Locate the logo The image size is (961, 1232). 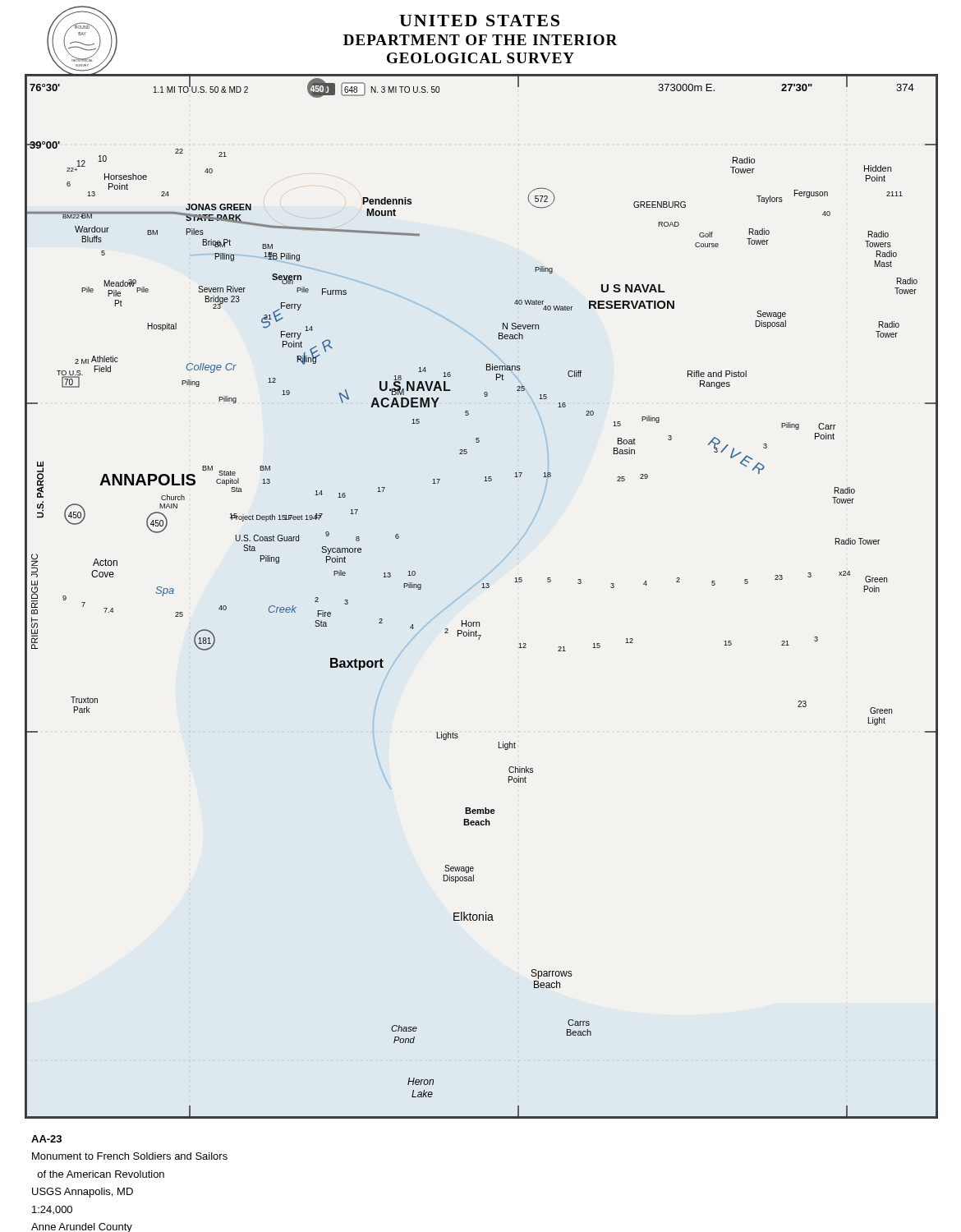82,41
